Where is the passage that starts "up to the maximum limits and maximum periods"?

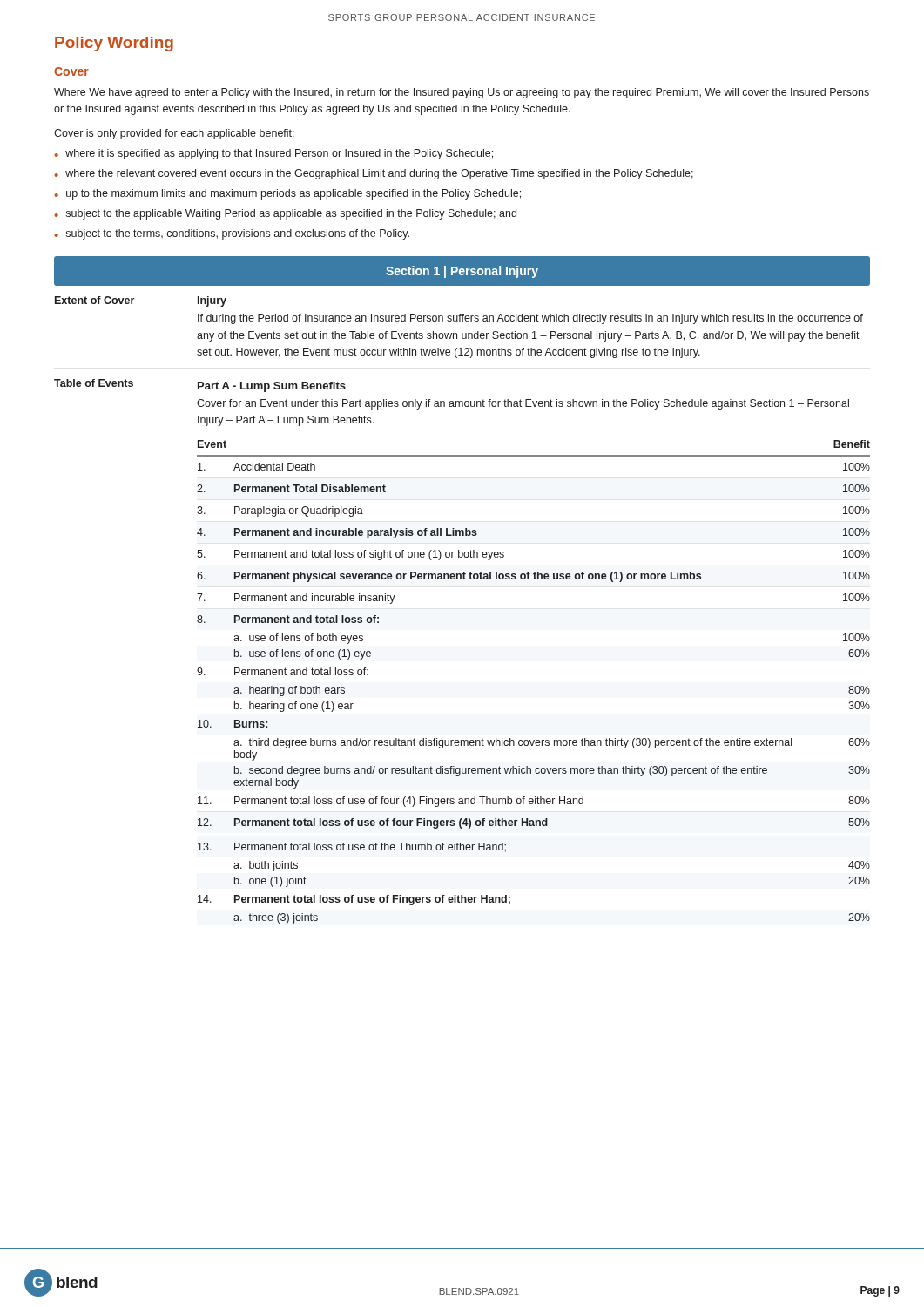[294, 194]
